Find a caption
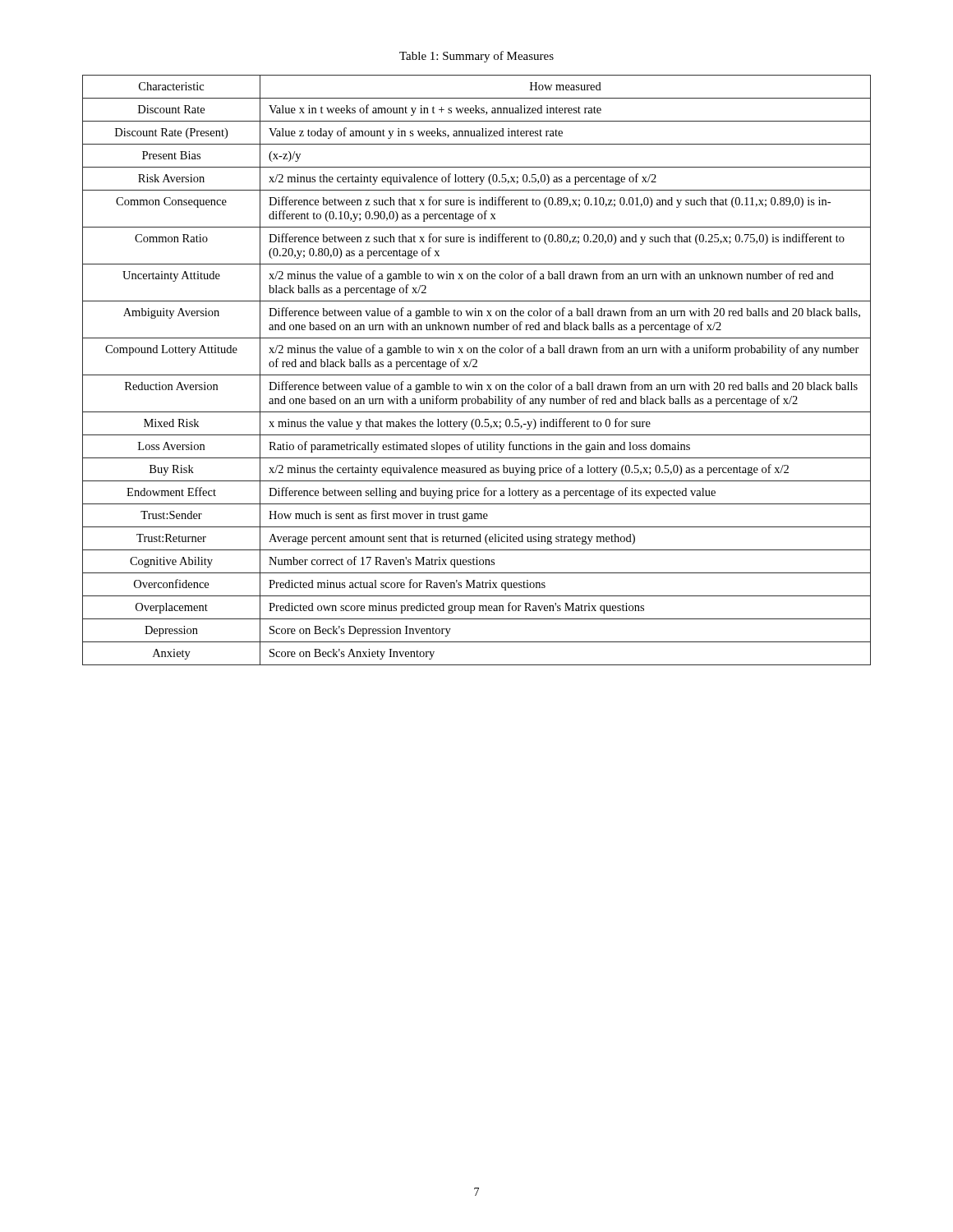The image size is (953, 1232). coord(476,56)
